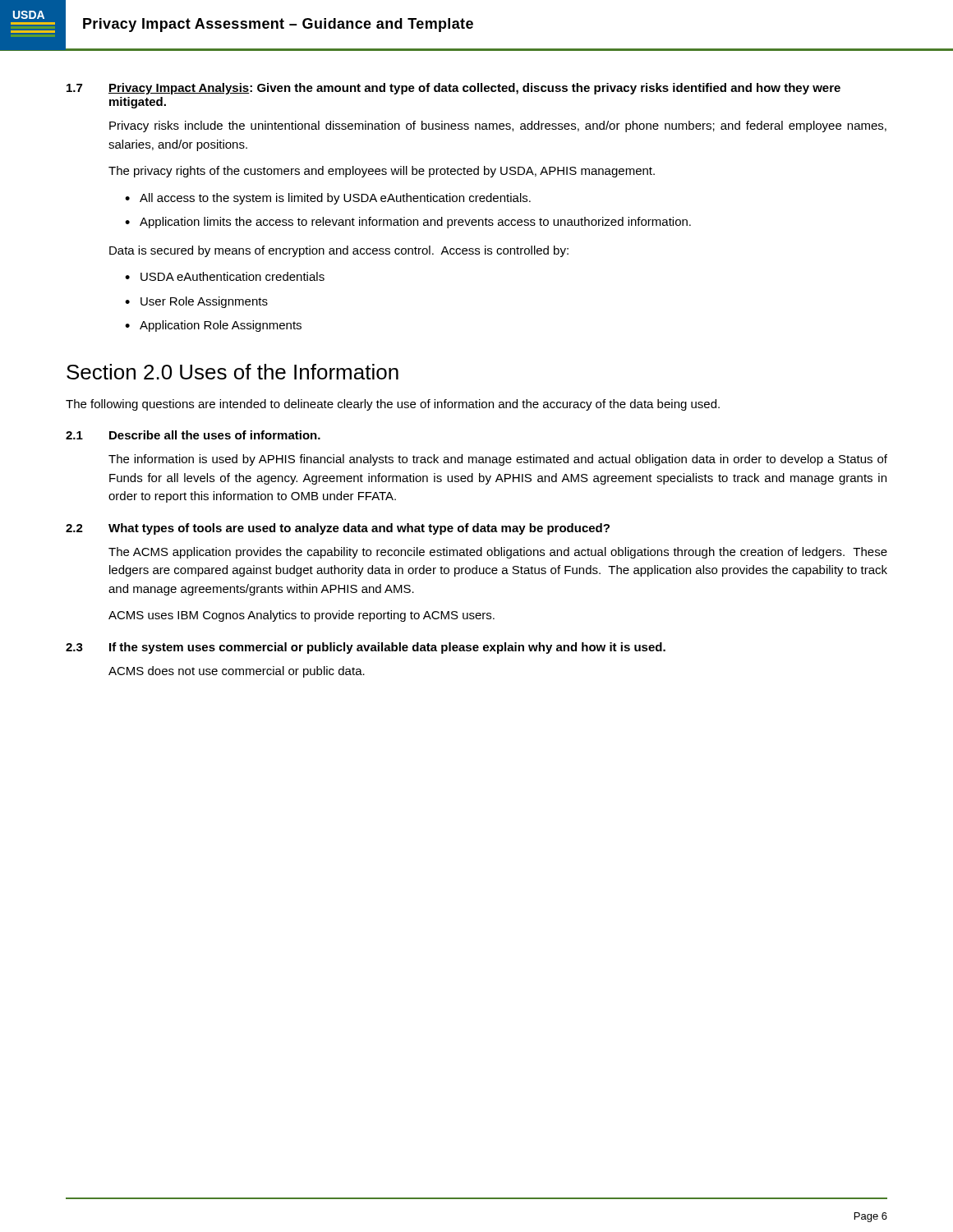The image size is (953, 1232).
Task: Select the text block with the text "ACMS uses IBM Cognos"
Action: (x=302, y=615)
